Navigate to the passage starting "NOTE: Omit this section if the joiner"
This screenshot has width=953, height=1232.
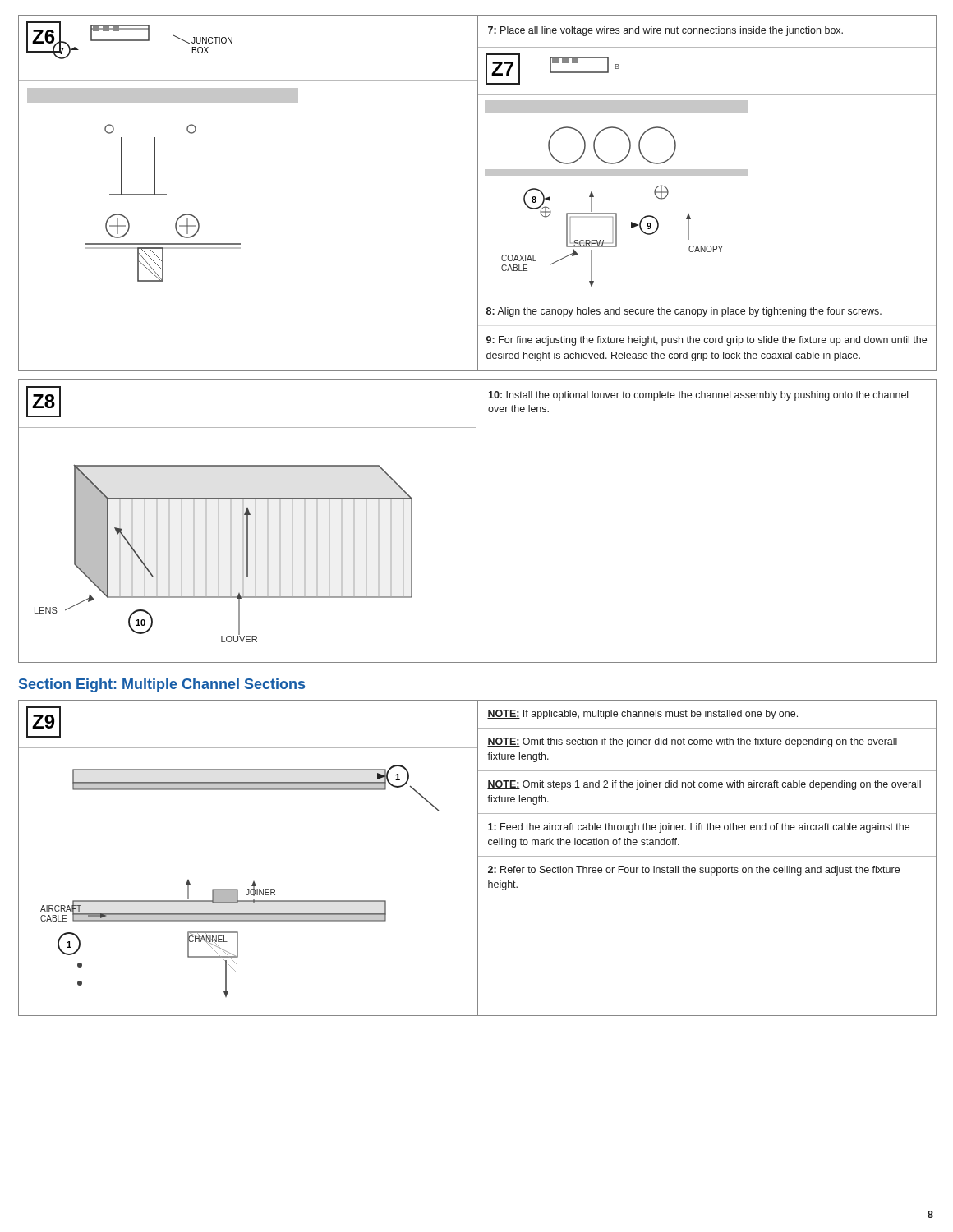(692, 749)
